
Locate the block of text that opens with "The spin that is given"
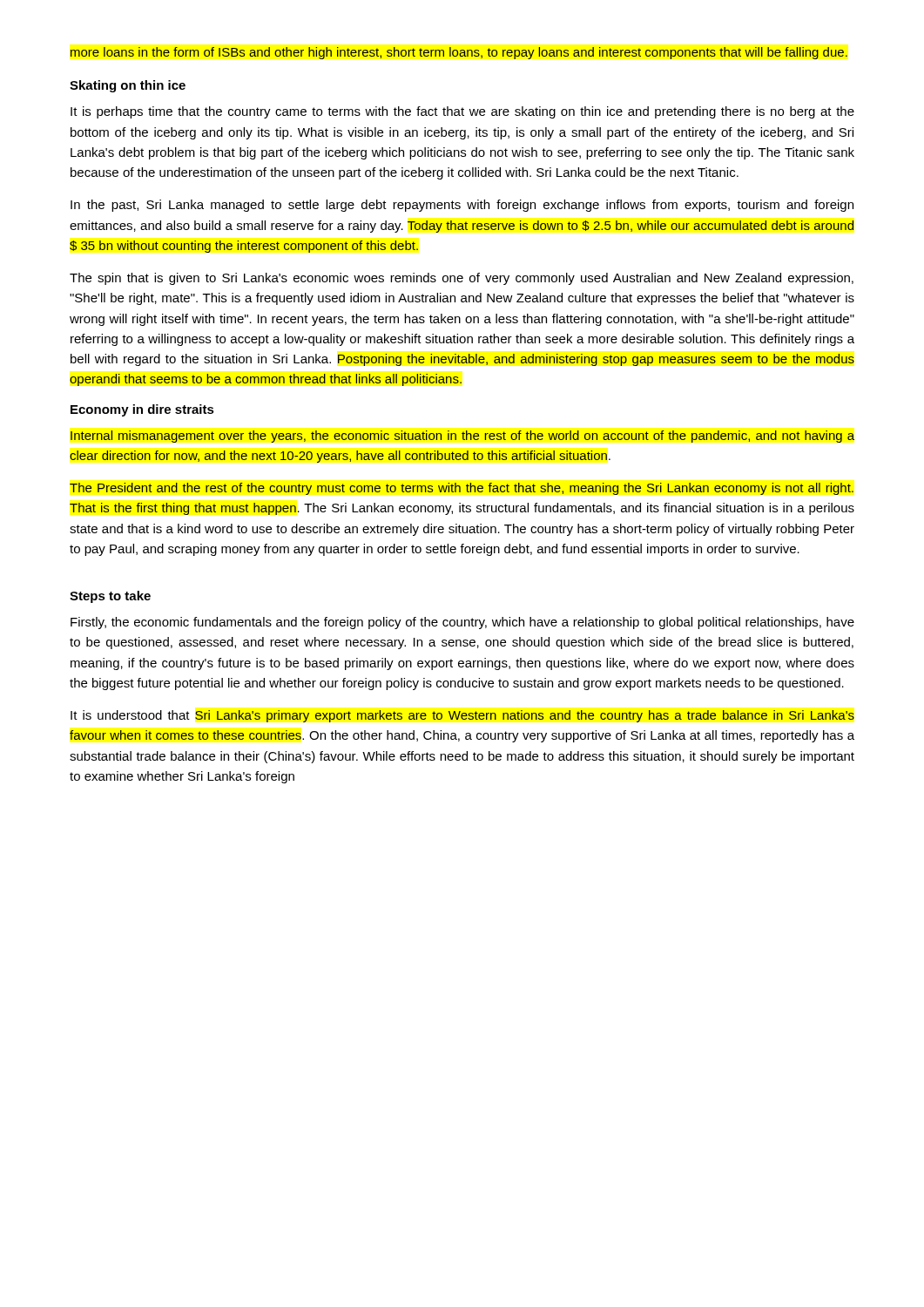click(462, 328)
